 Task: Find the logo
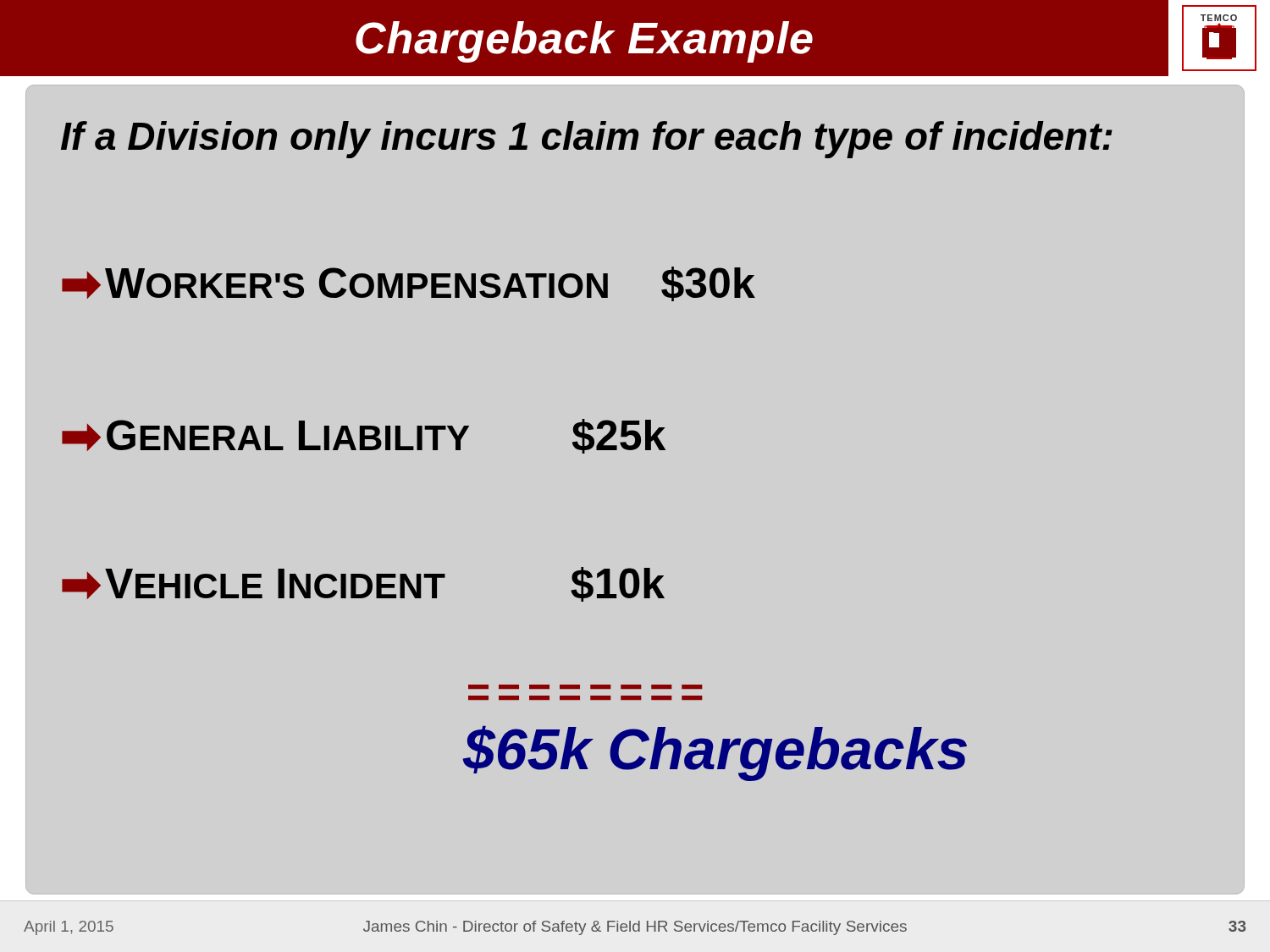coord(1219,38)
